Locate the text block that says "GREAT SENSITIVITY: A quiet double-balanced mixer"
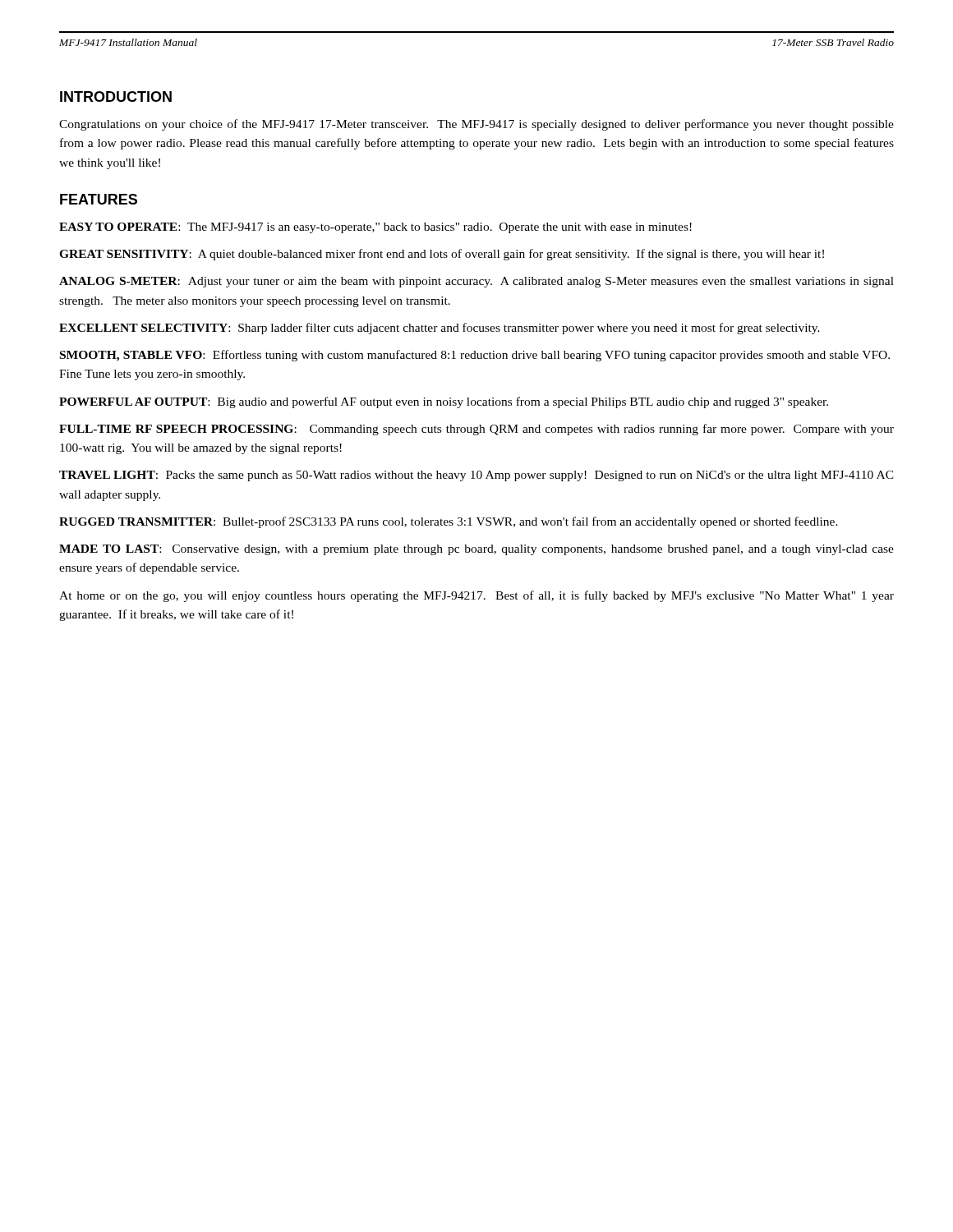 442,253
